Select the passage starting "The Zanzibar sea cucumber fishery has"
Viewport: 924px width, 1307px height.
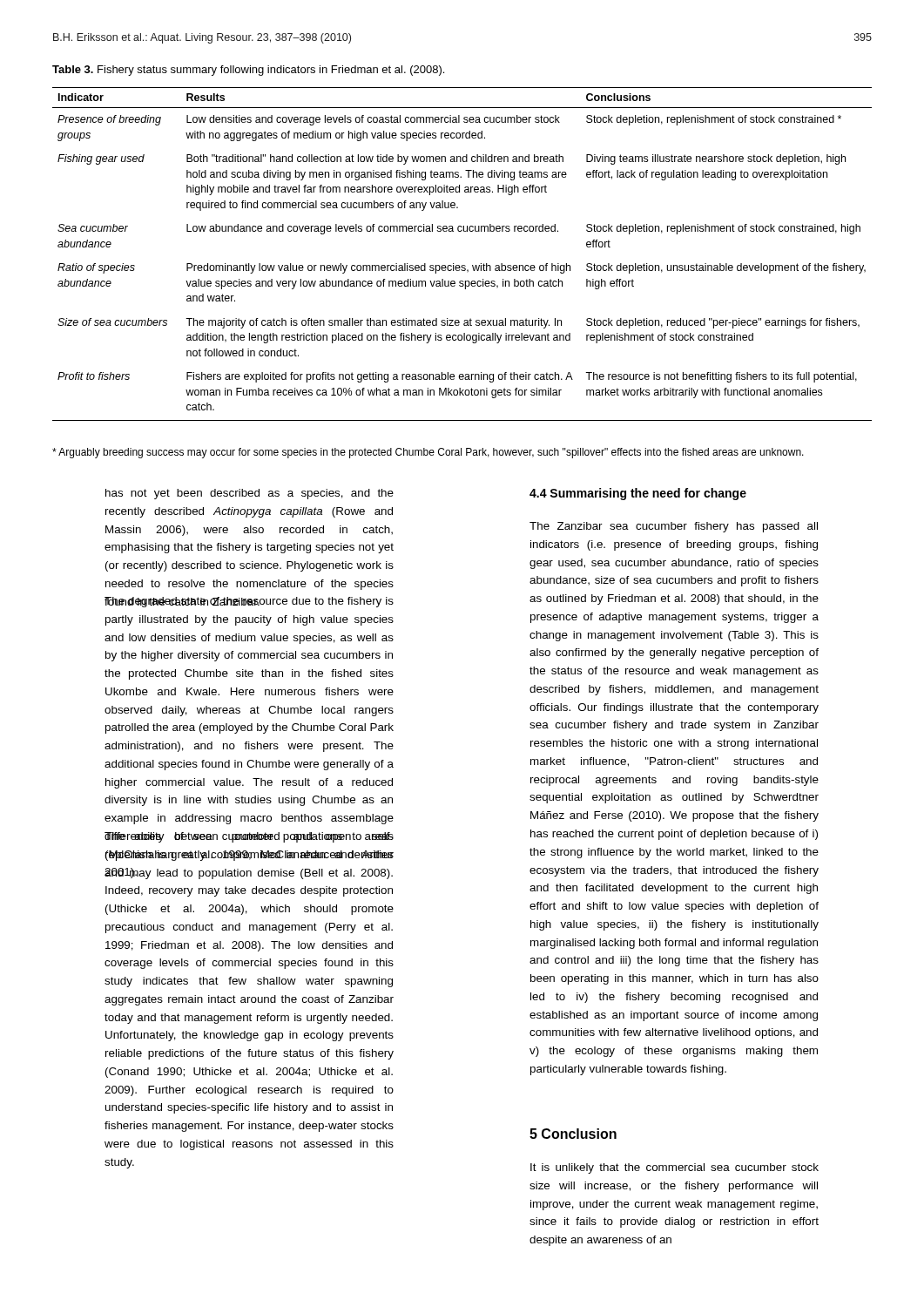(x=674, y=797)
